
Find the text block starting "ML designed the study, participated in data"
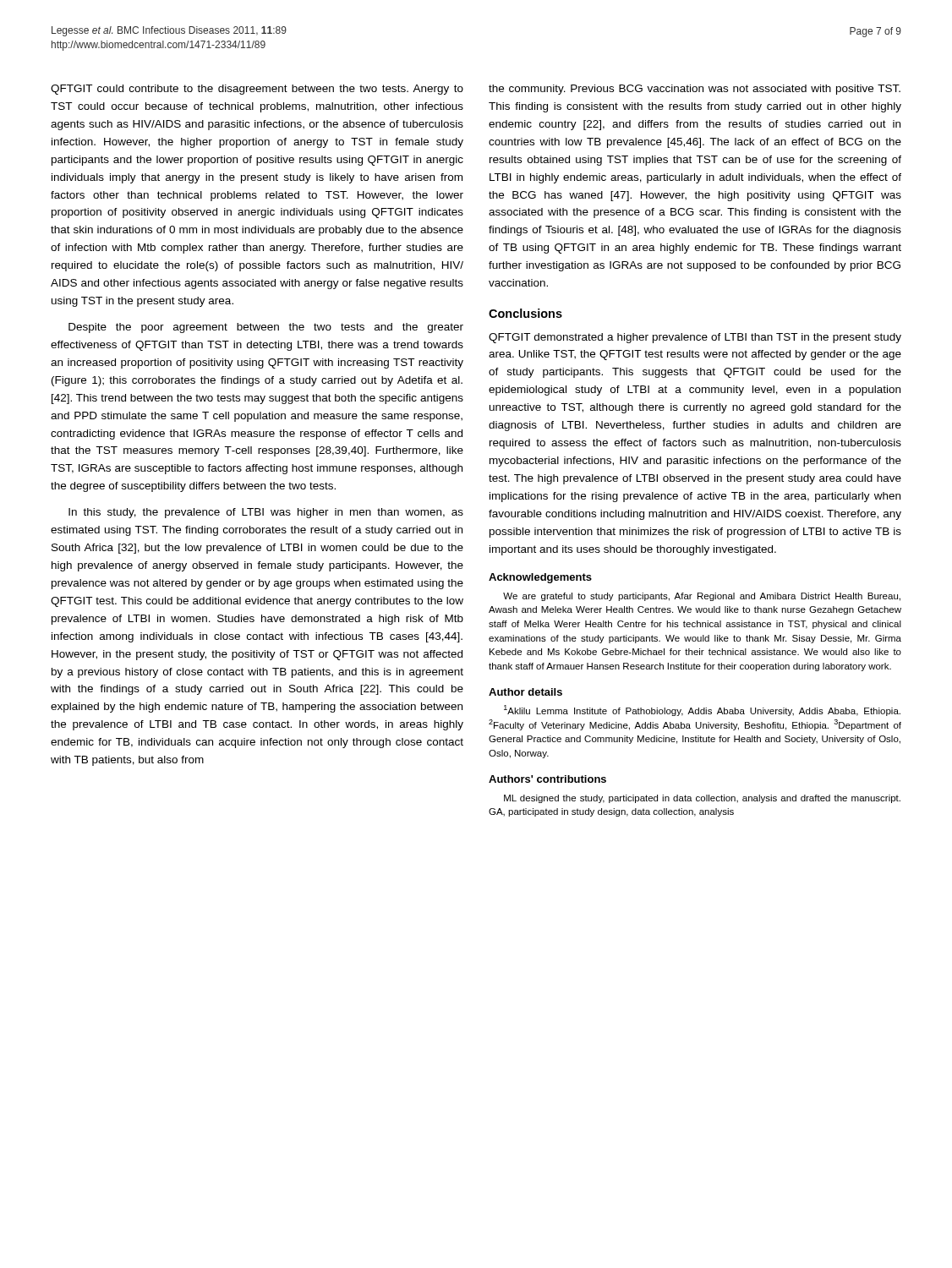click(x=695, y=805)
